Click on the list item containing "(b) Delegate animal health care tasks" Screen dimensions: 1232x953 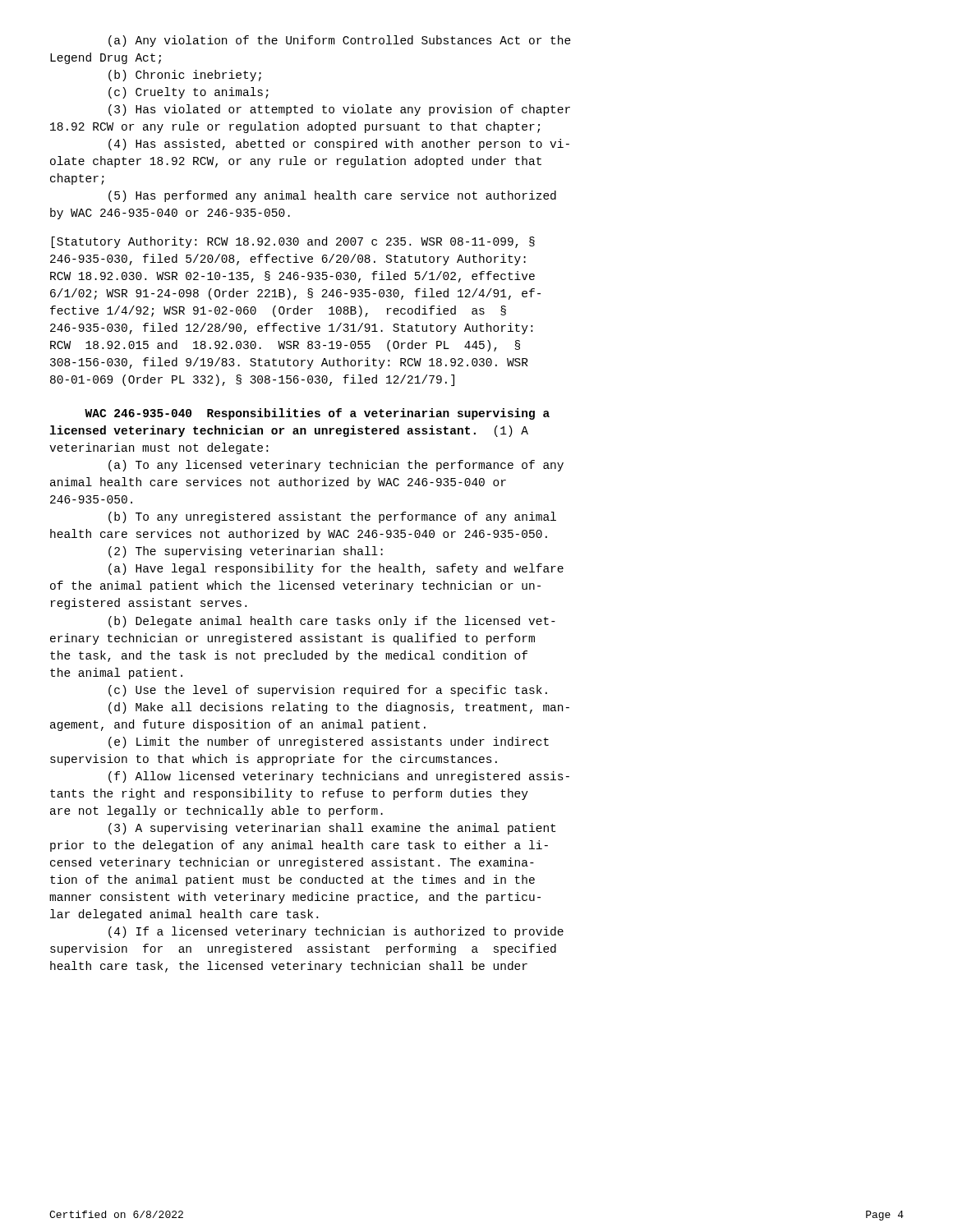(x=303, y=647)
